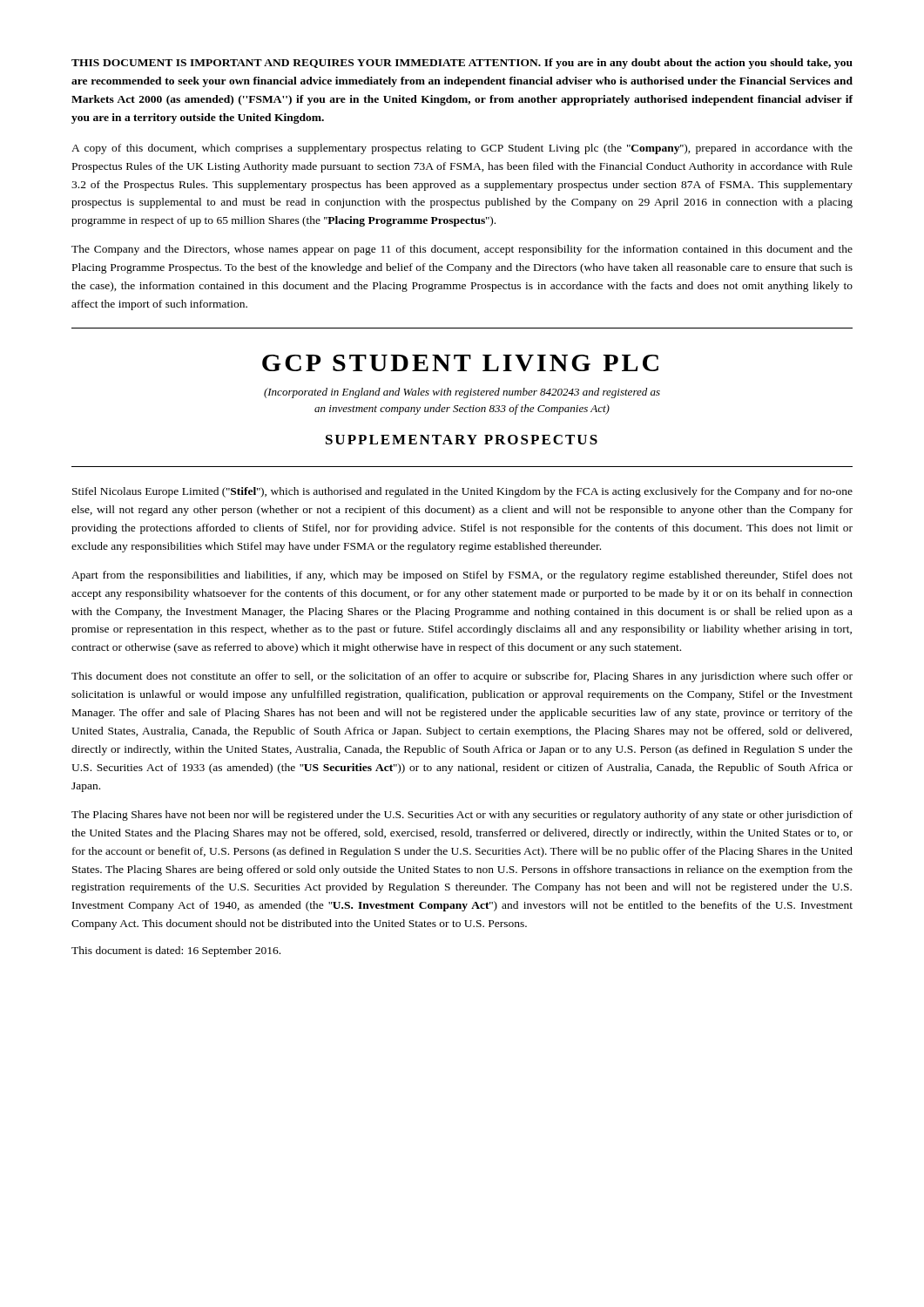Viewport: 924px width, 1307px height.
Task: Click the passage that begins "Stifel Nicolaus Europe Limited (''Stifel''), which is authorised"
Action: [462, 518]
